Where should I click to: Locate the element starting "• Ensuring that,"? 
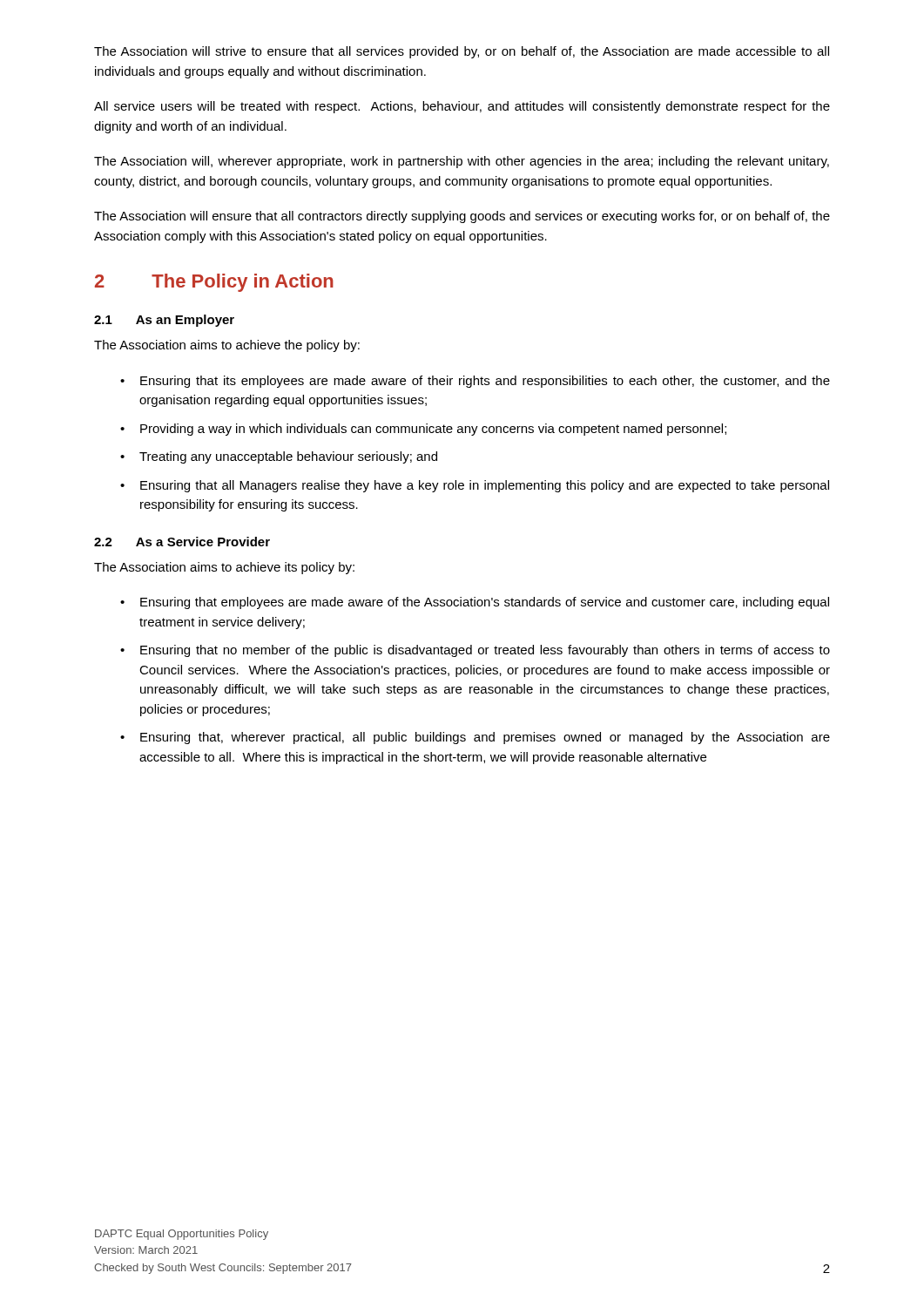475,747
